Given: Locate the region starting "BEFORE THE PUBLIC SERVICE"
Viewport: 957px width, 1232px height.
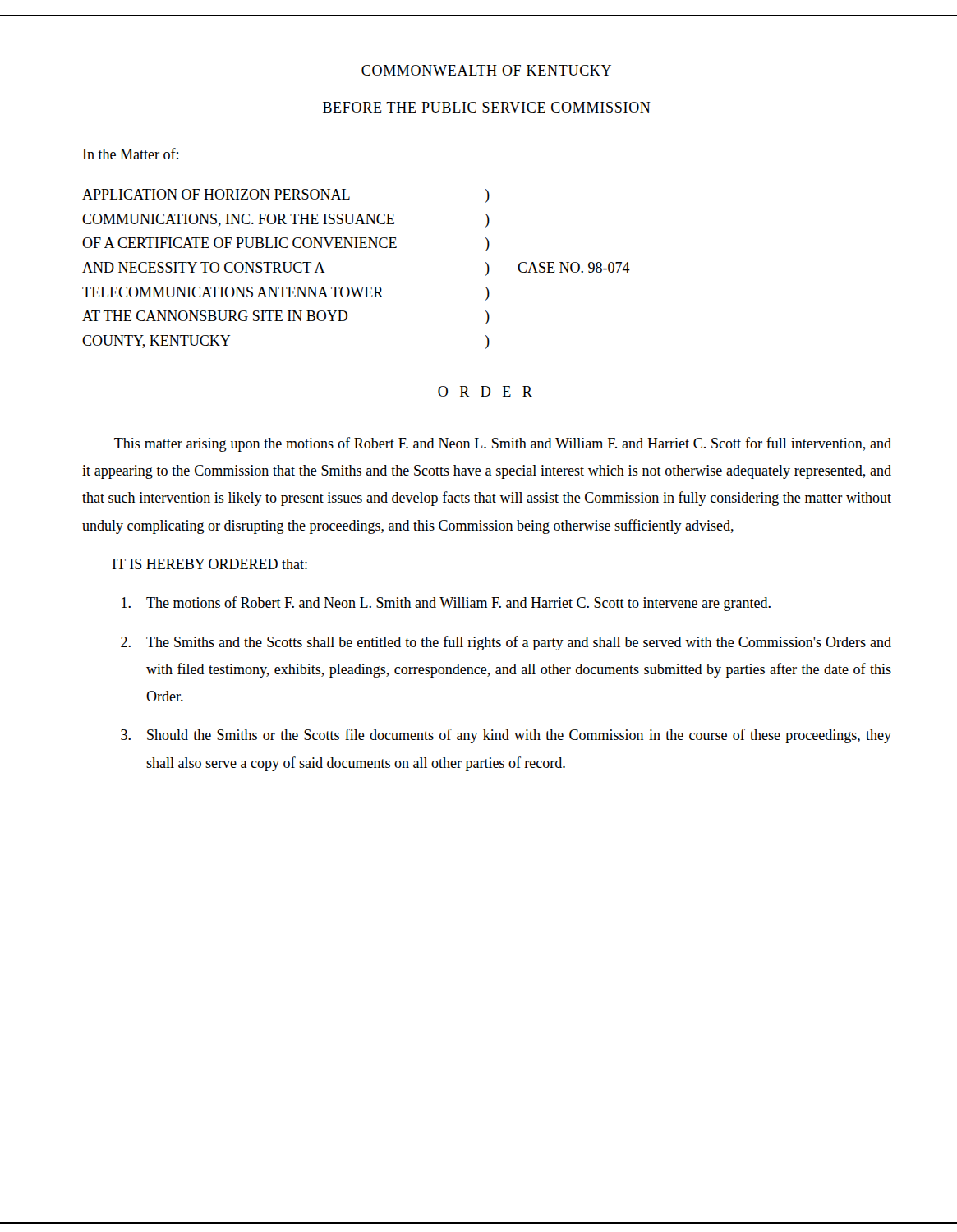Looking at the screenshot, I should 487,108.
